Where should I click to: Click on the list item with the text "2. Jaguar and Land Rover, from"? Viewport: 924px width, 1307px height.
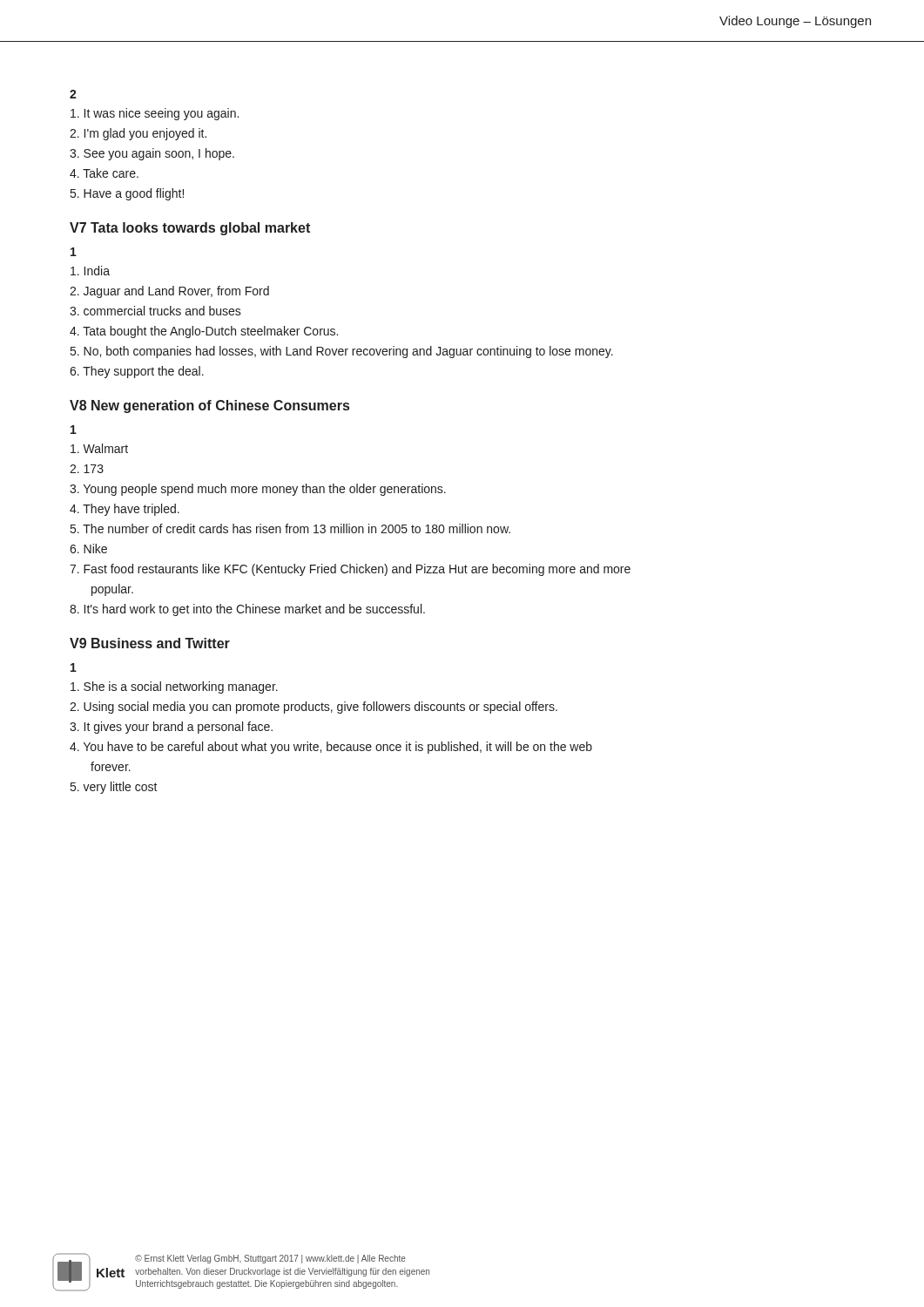pyautogui.click(x=170, y=291)
